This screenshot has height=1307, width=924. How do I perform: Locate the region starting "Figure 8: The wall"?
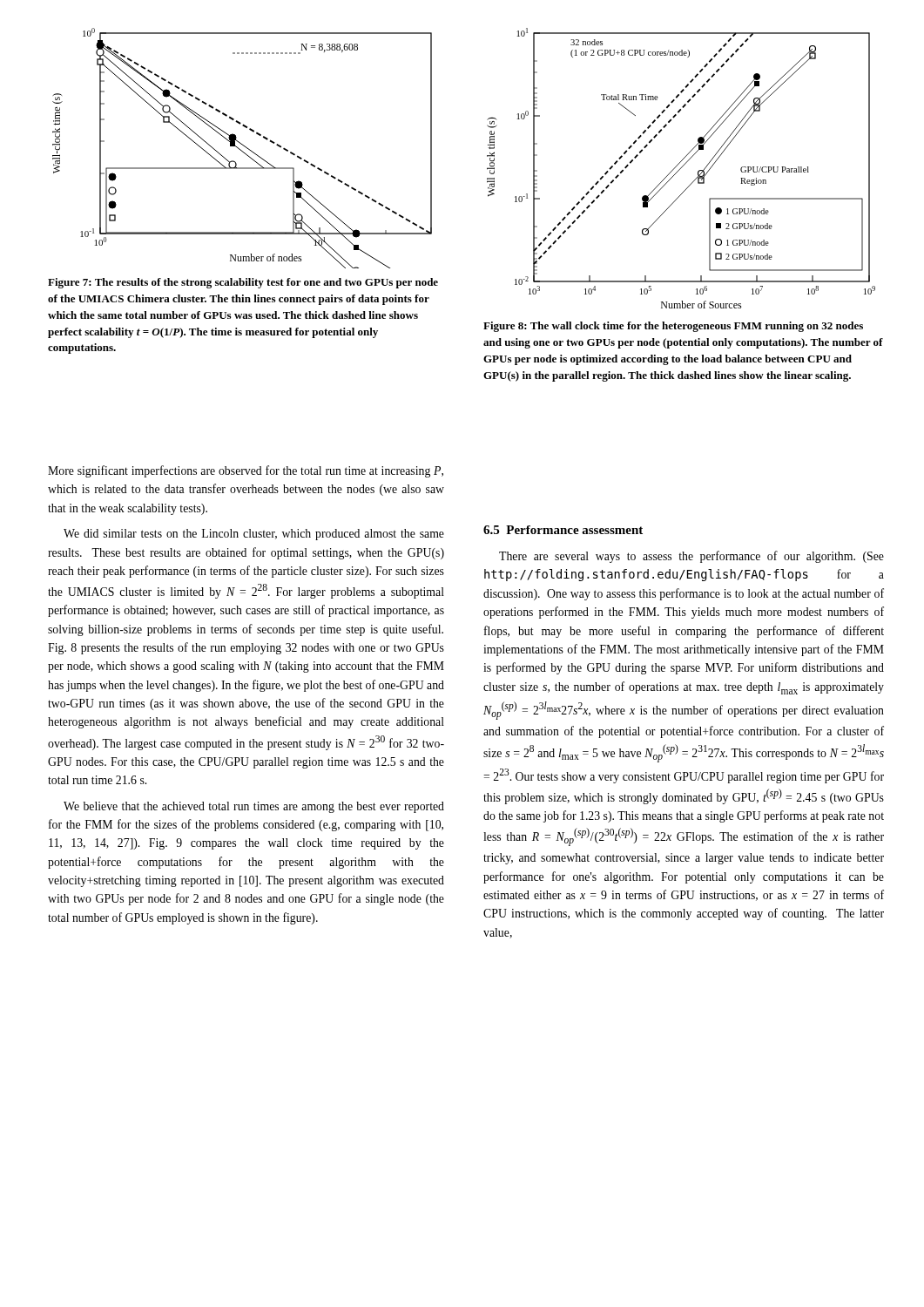tap(683, 350)
